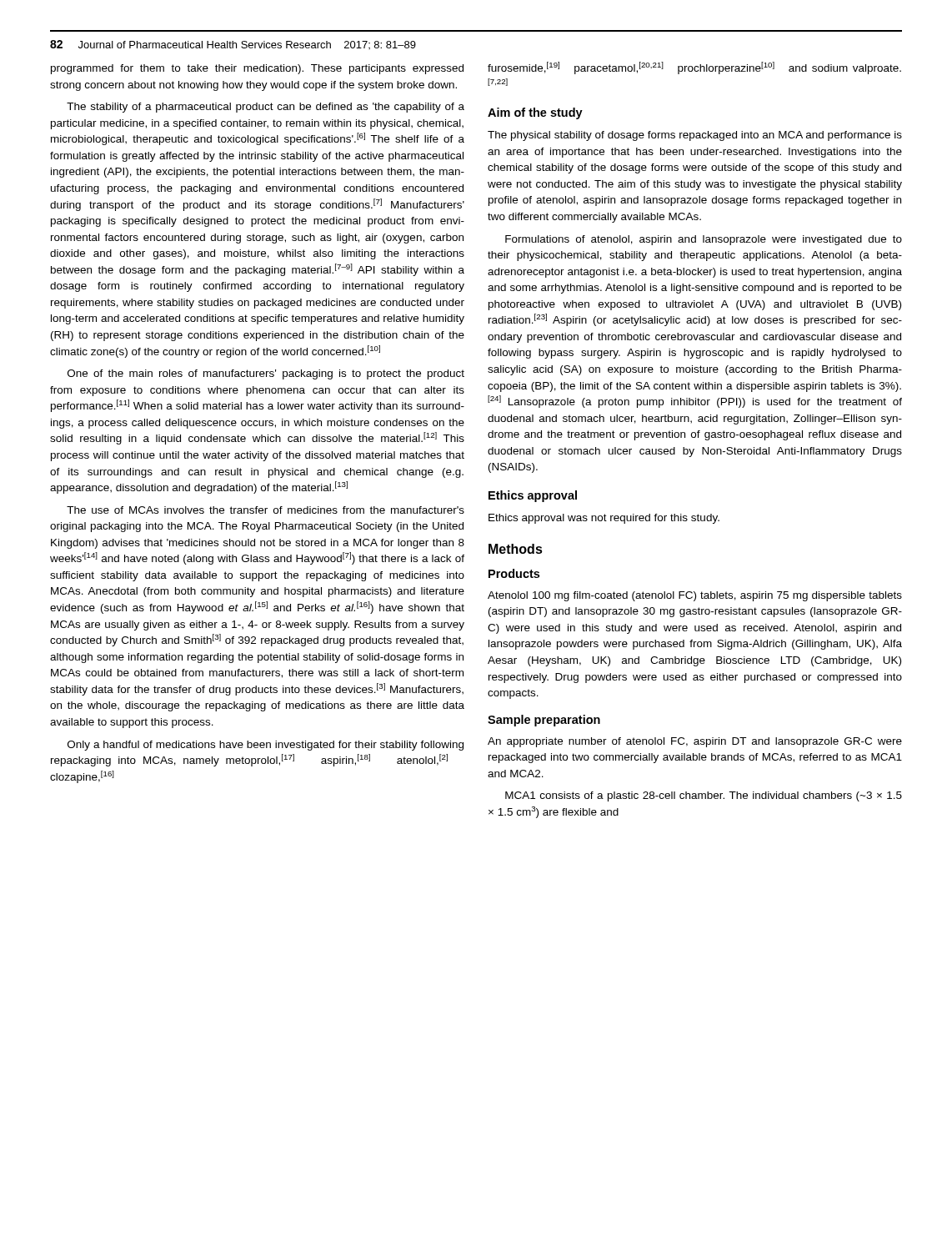
Task: Find the section header that says "Aim of the study"
Action: 535,113
